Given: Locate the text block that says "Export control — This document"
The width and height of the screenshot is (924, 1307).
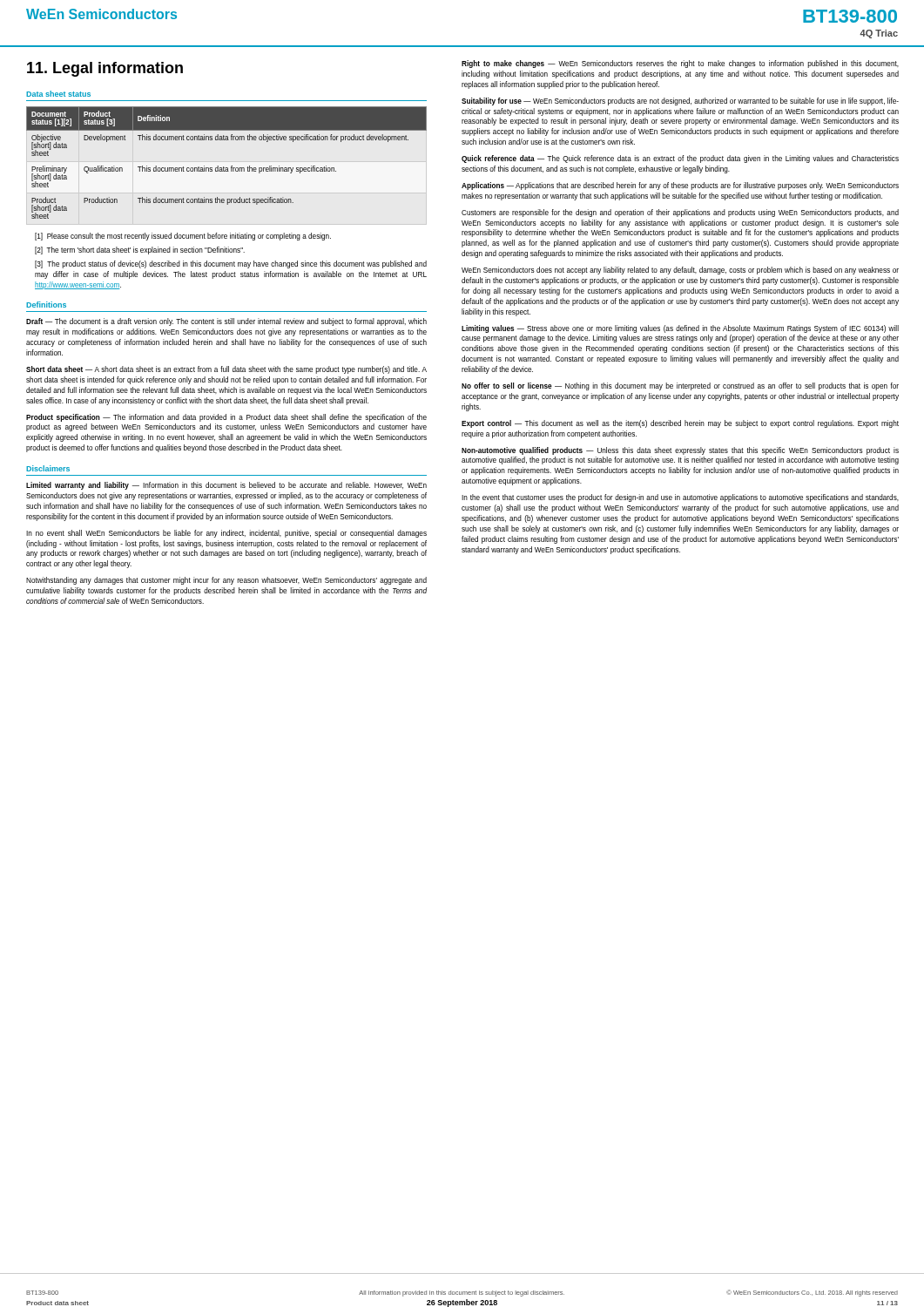Looking at the screenshot, I should tap(680, 429).
